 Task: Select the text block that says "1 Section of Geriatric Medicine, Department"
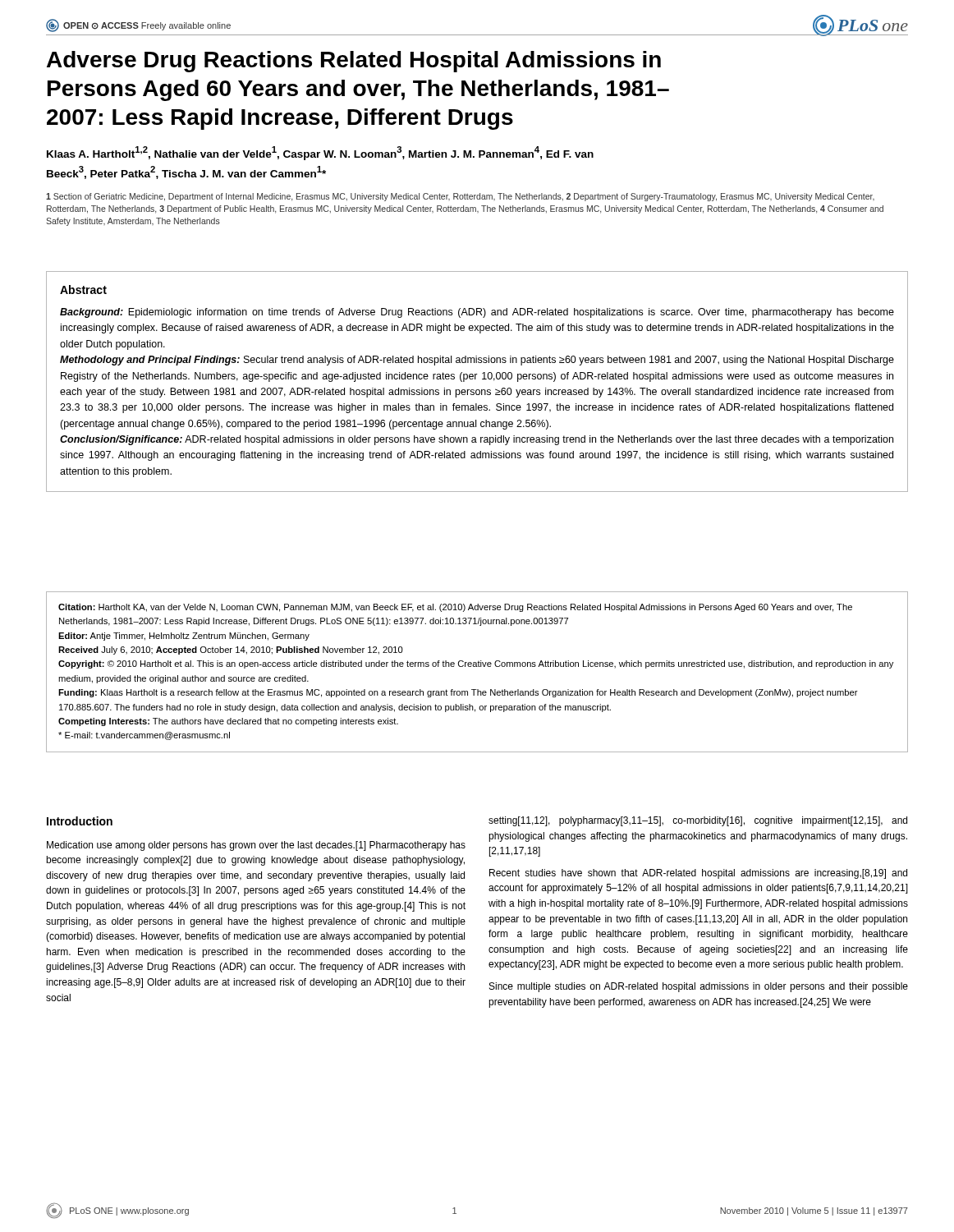coord(477,209)
